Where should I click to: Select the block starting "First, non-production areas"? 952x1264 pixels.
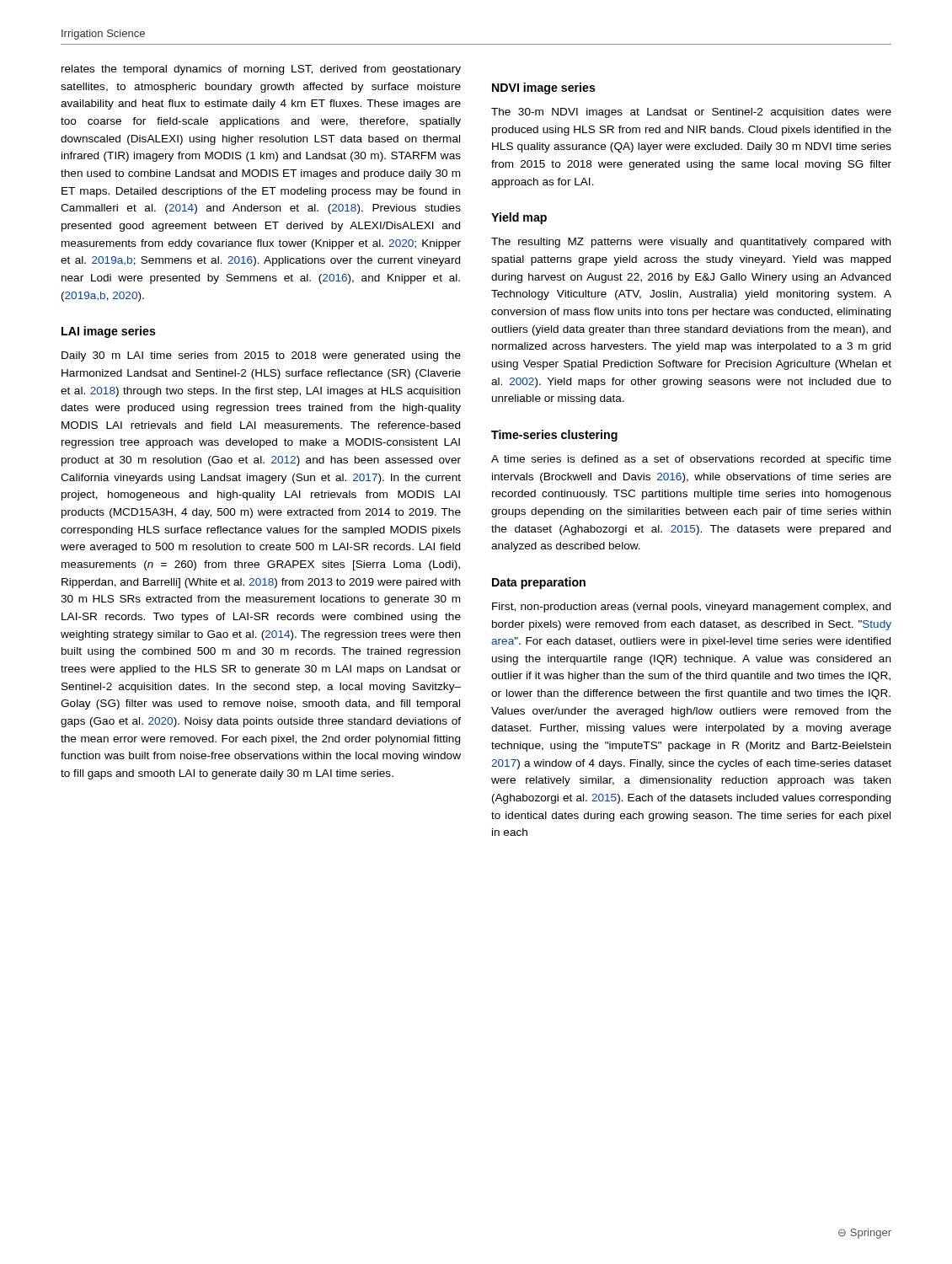click(691, 719)
